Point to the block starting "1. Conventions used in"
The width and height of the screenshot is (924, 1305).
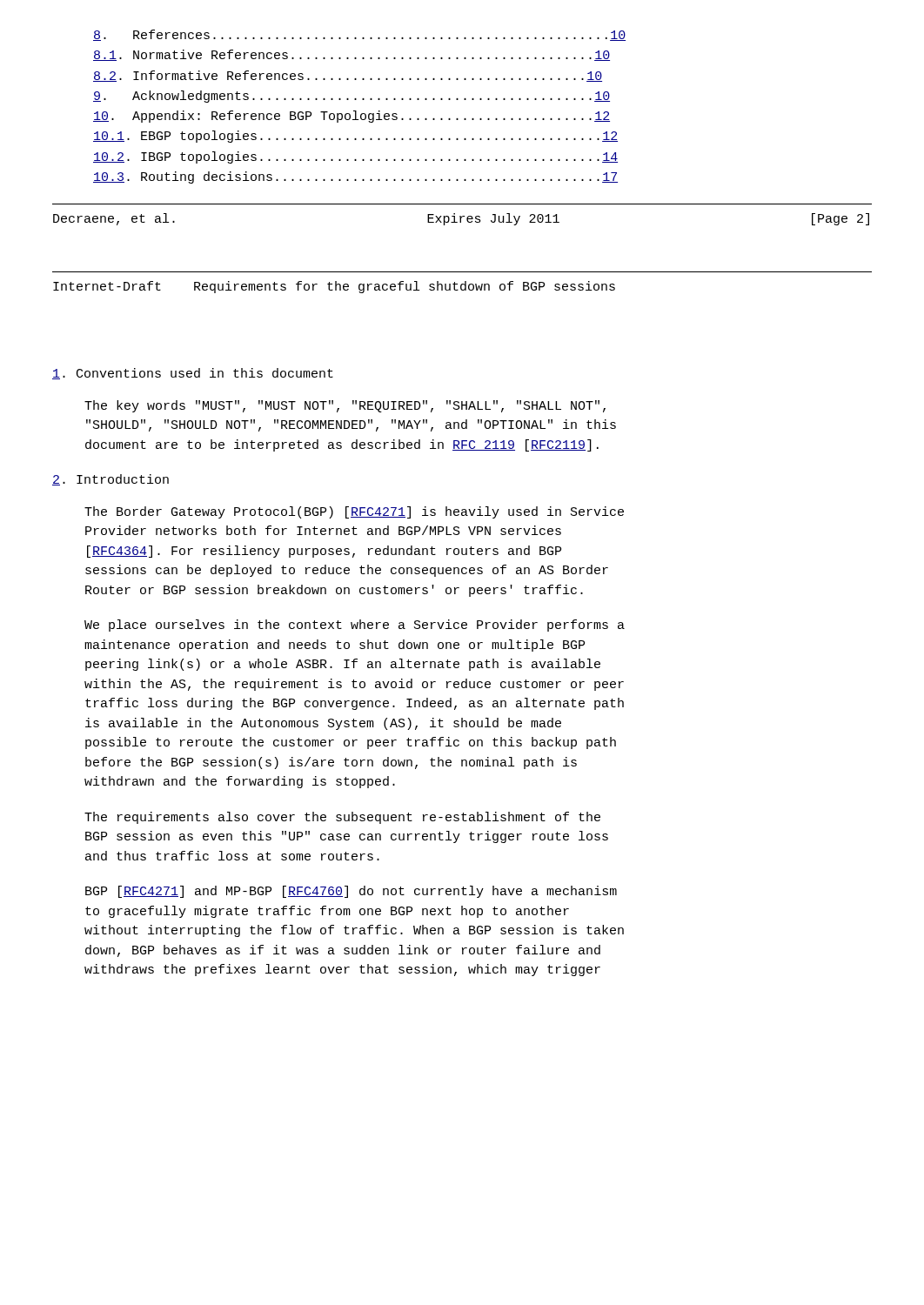(x=193, y=375)
